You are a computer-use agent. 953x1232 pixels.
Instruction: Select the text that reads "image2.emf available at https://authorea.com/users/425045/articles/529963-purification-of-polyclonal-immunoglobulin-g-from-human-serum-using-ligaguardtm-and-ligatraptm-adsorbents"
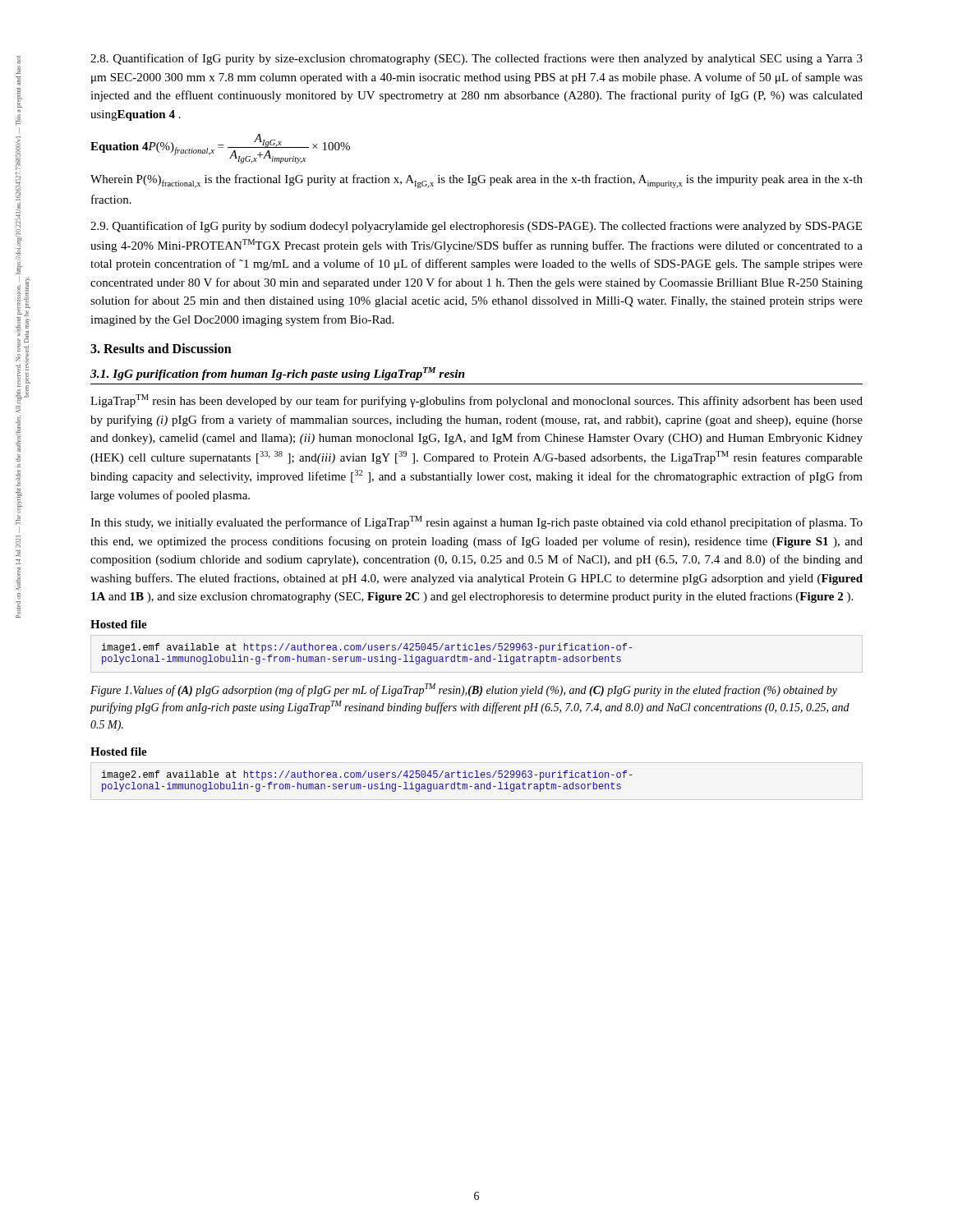click(476, 781)
